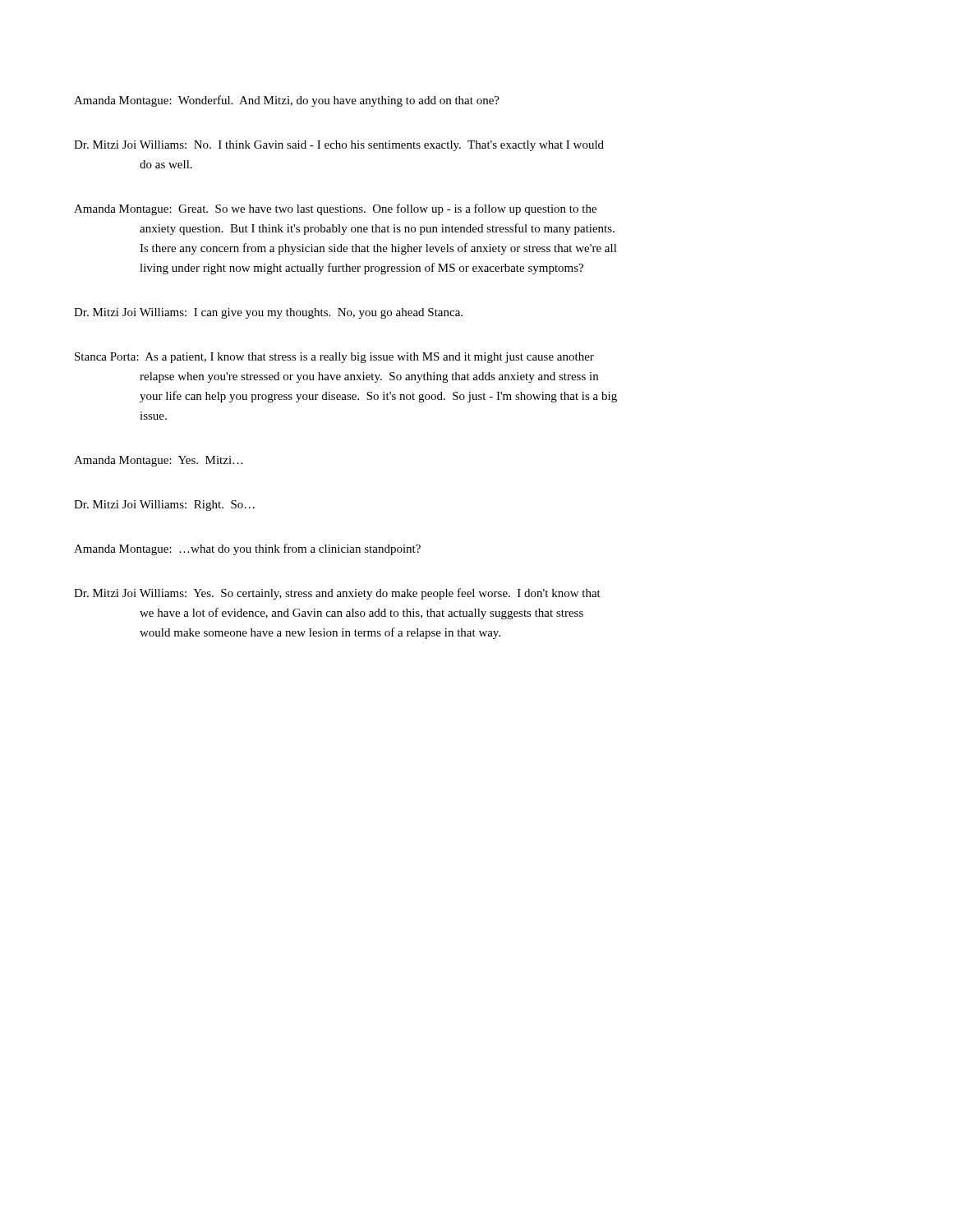The width and height of the screenshot is (953, 1232).
Task: Find the text block that says "Amanda Montague: Wonderful. And"
Action: (287, 100)
